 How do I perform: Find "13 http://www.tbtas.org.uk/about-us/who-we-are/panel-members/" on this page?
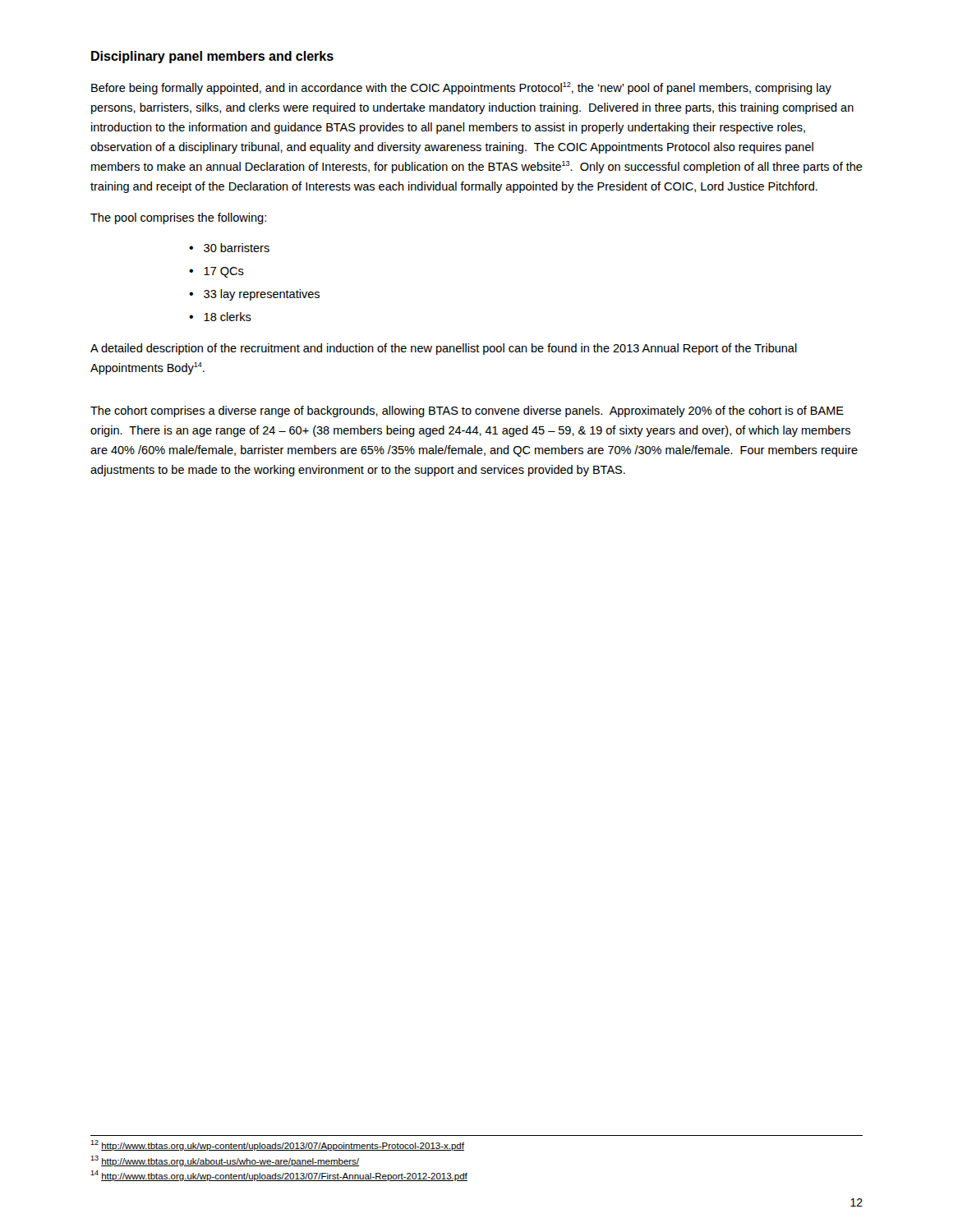point(225,1160)
